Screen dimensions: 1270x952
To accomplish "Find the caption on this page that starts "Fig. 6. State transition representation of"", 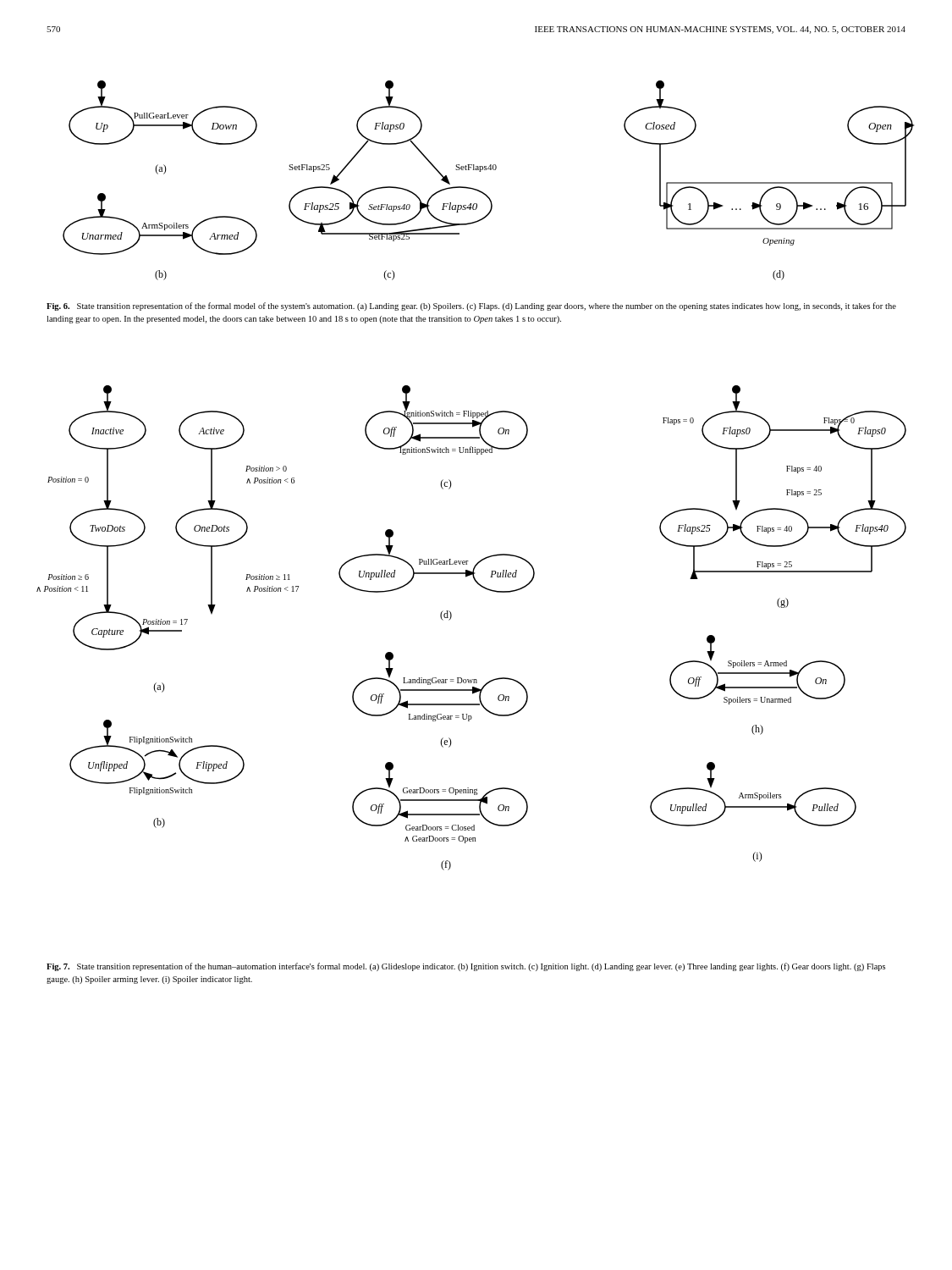I will [471, 312].
